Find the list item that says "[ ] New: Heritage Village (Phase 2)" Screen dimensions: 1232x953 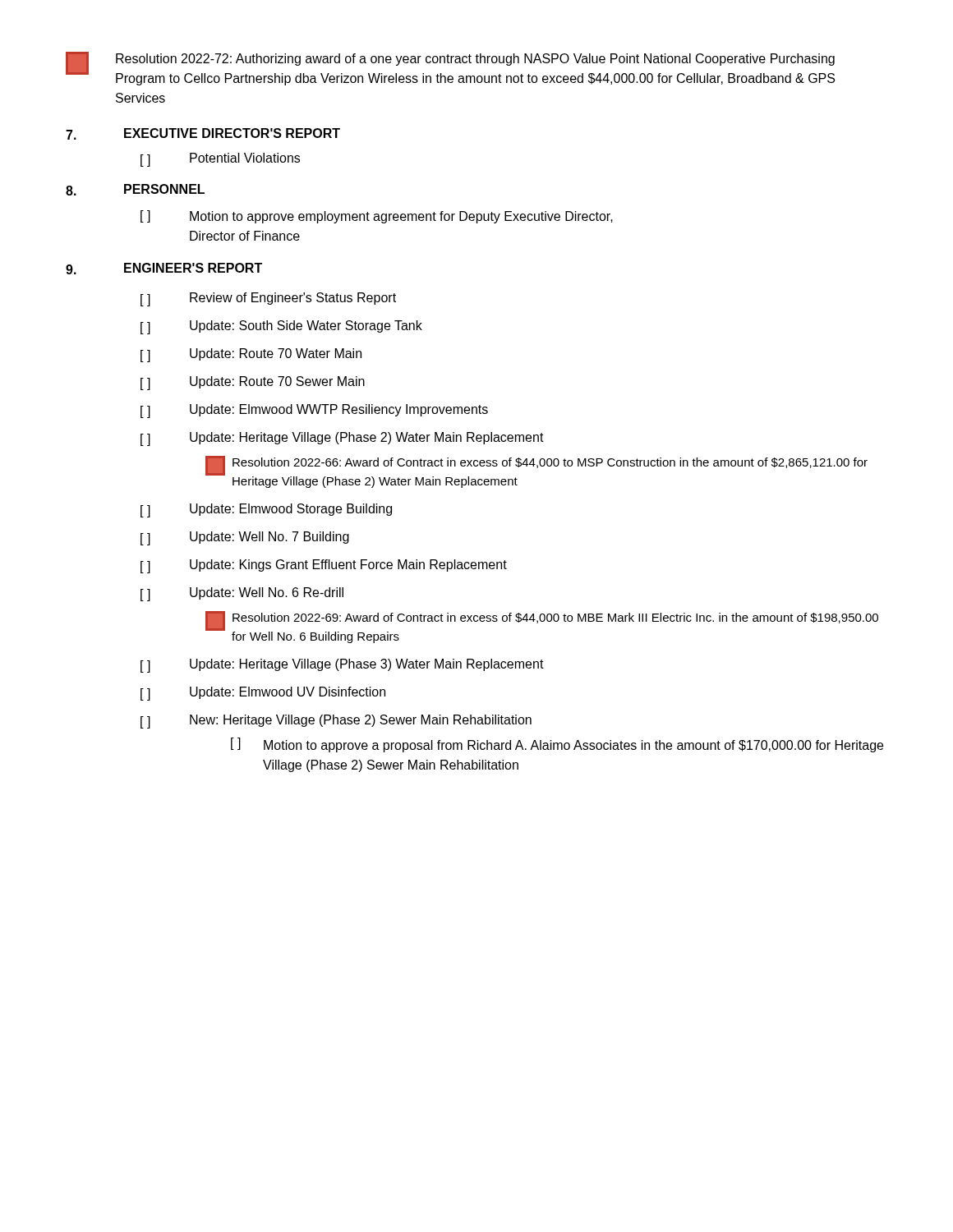tap(513, 721)
